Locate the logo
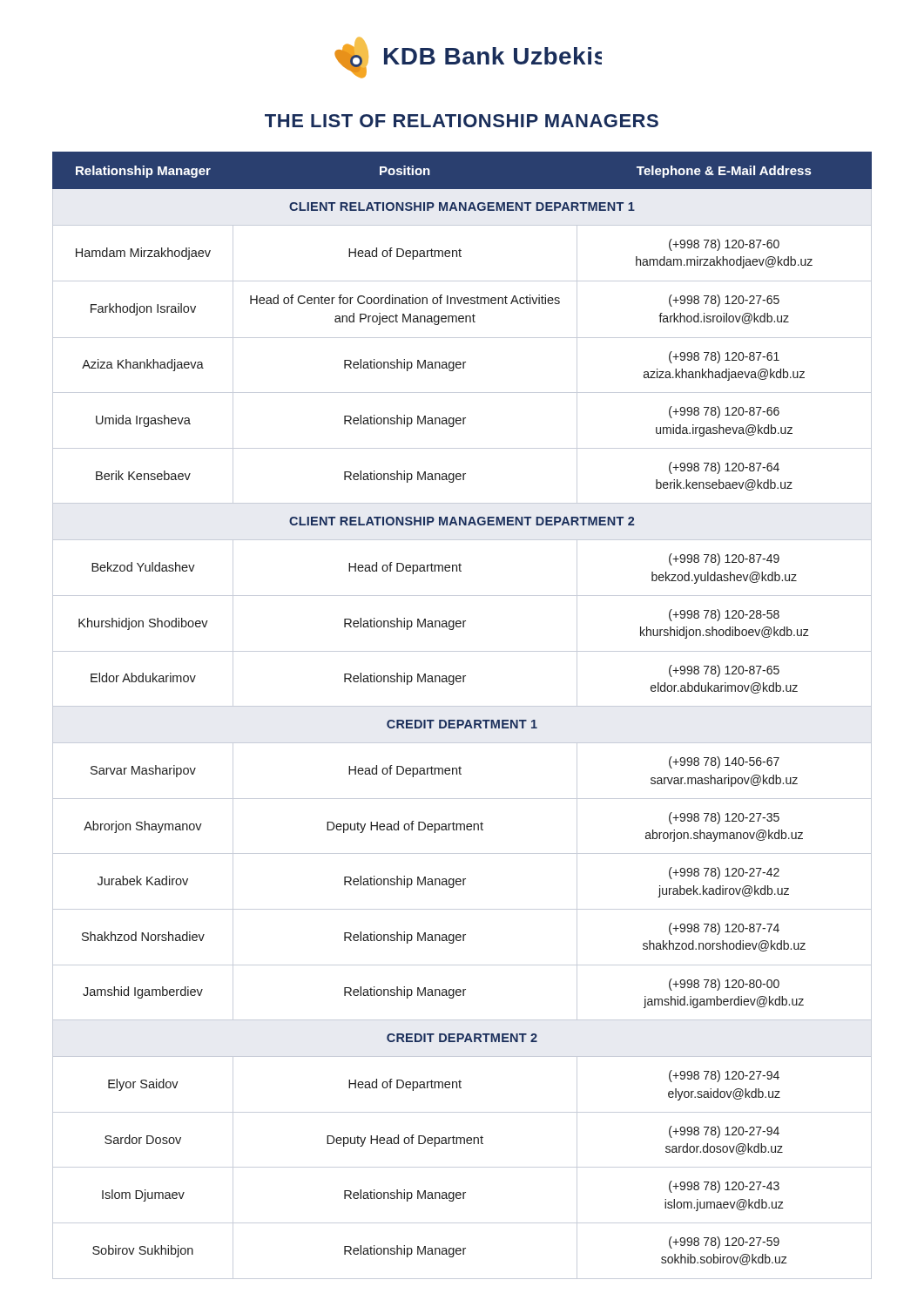 tap(462, 47)
